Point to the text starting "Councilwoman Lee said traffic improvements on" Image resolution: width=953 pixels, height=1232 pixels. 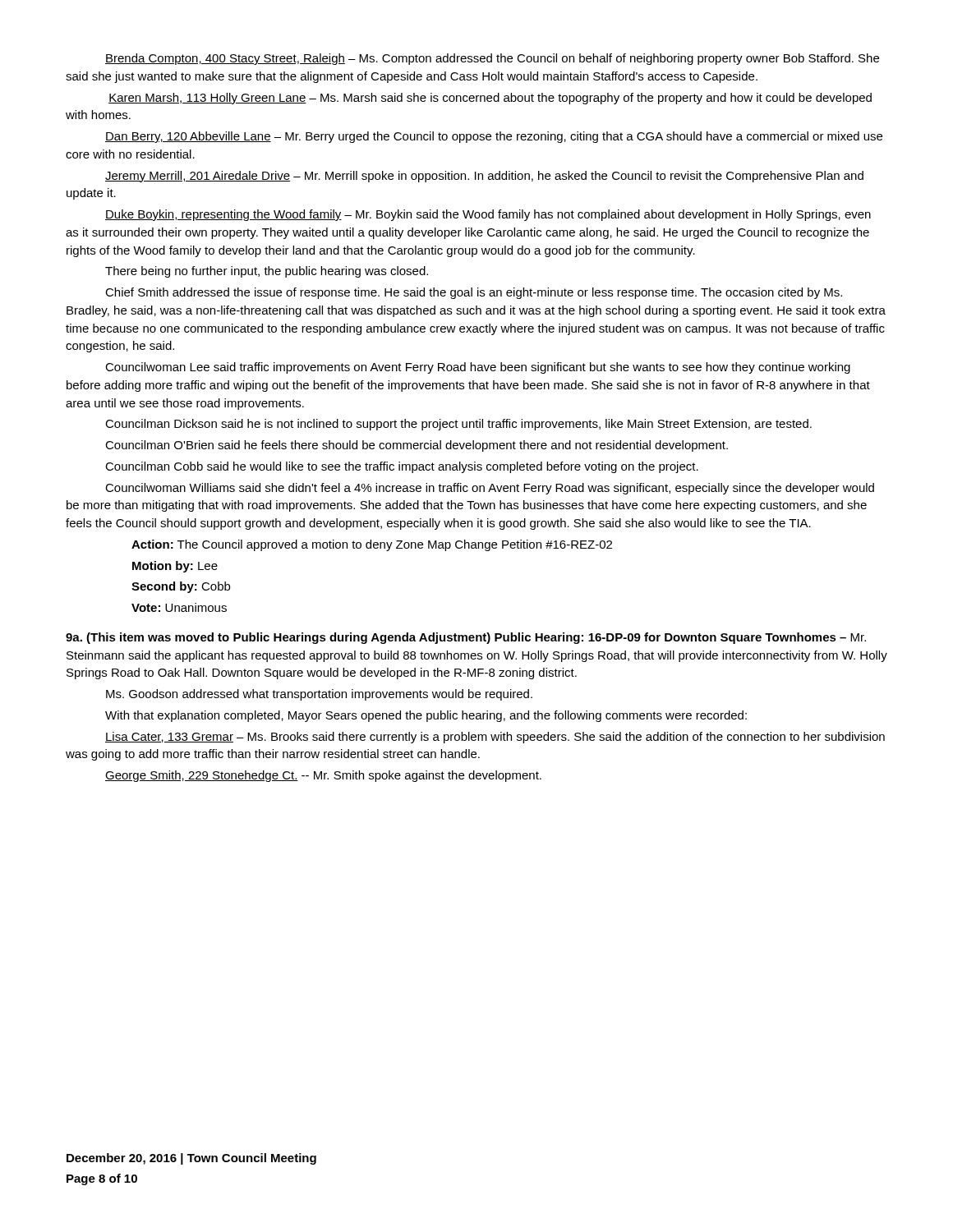(476, 385)
